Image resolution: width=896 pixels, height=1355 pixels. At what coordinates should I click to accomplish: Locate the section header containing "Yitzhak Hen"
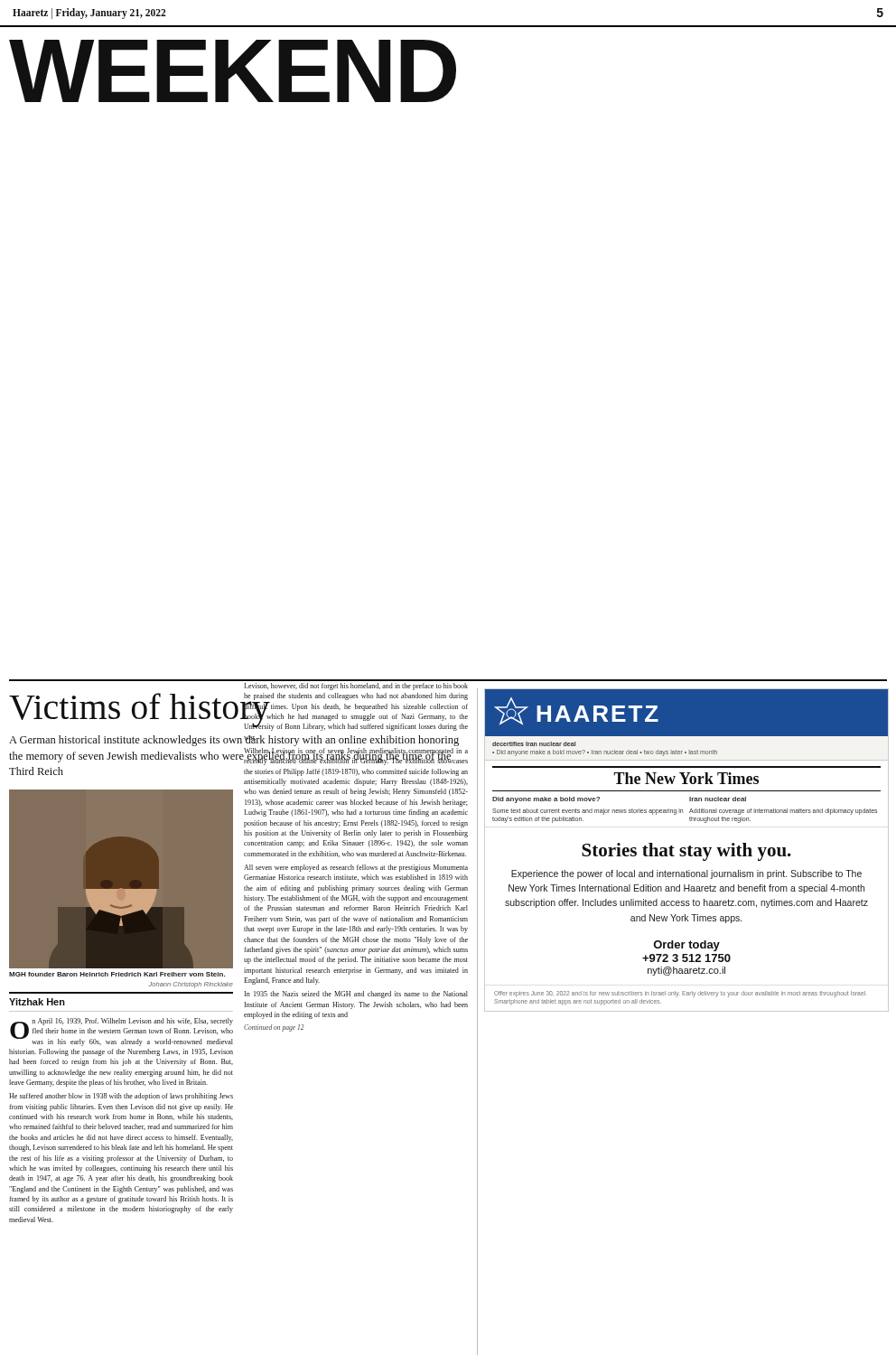coord(37,1002)
